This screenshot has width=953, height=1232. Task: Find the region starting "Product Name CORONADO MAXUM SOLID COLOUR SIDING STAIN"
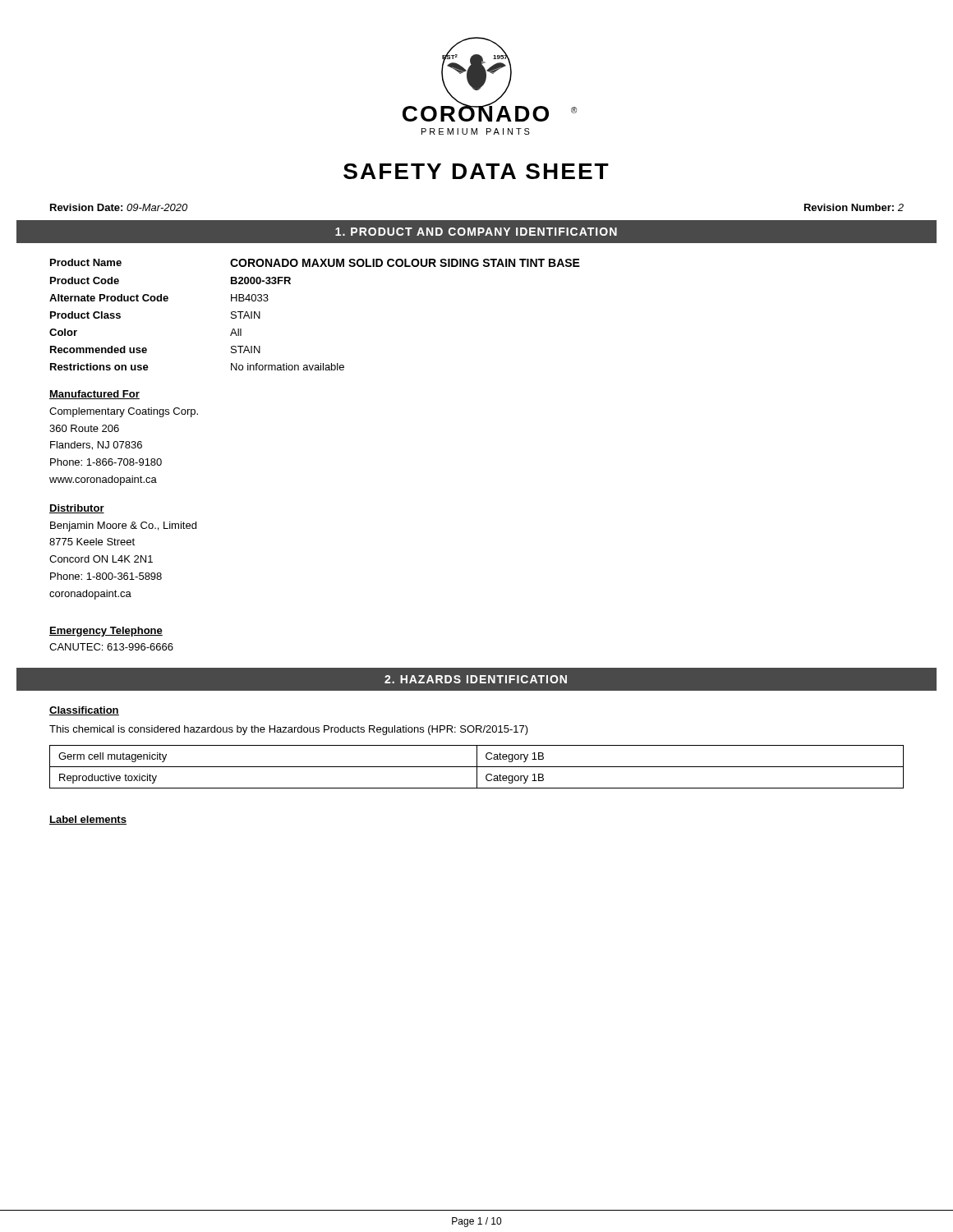(315, 263)
